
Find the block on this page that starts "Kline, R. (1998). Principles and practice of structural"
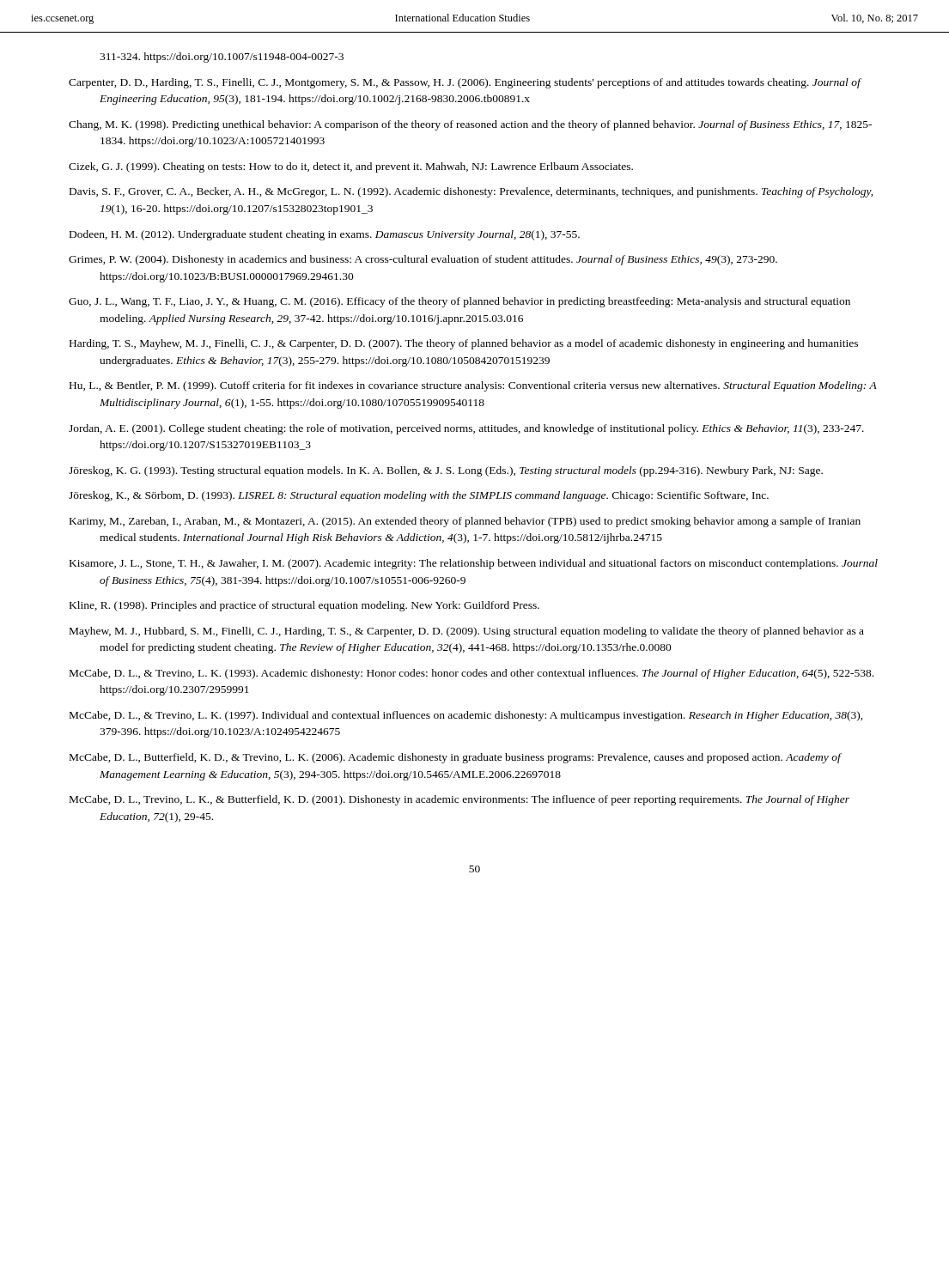[x=304, y=605]
